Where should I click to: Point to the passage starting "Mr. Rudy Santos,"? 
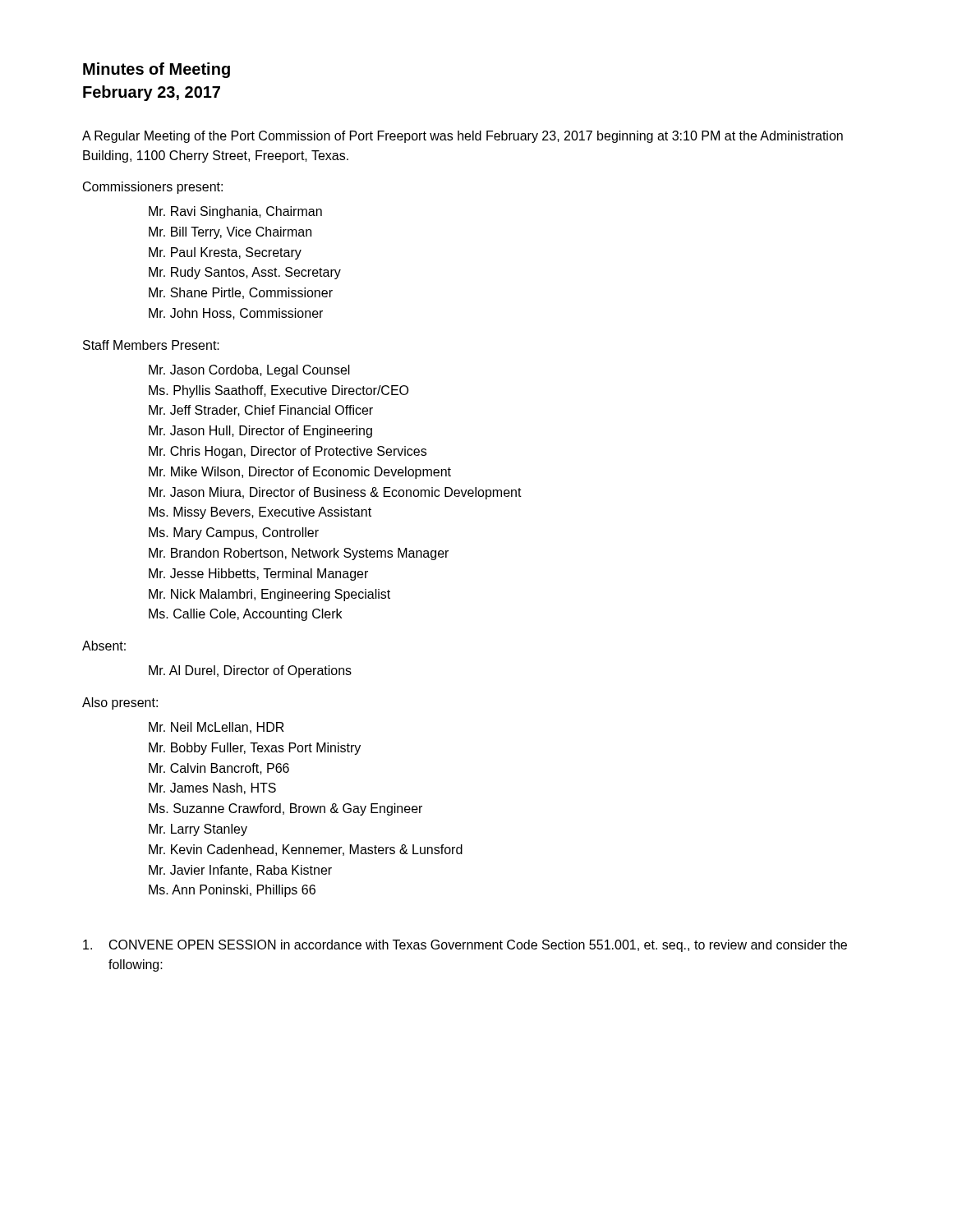pyautogui.click(x=244, y=273)
